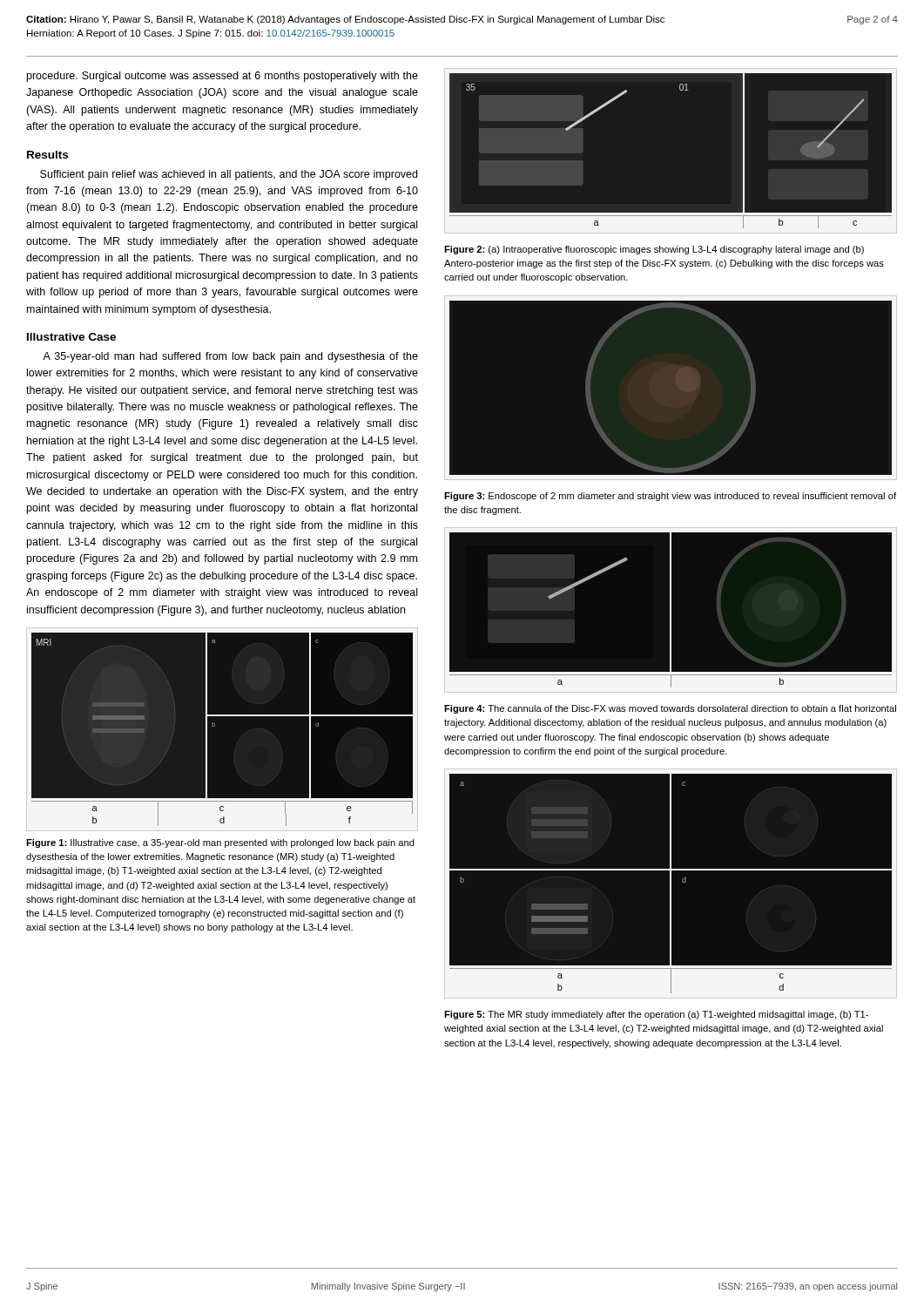Point to the element starting "Illustrative Case"
This screenshot has width=924, height=1307.
point(71,337)
